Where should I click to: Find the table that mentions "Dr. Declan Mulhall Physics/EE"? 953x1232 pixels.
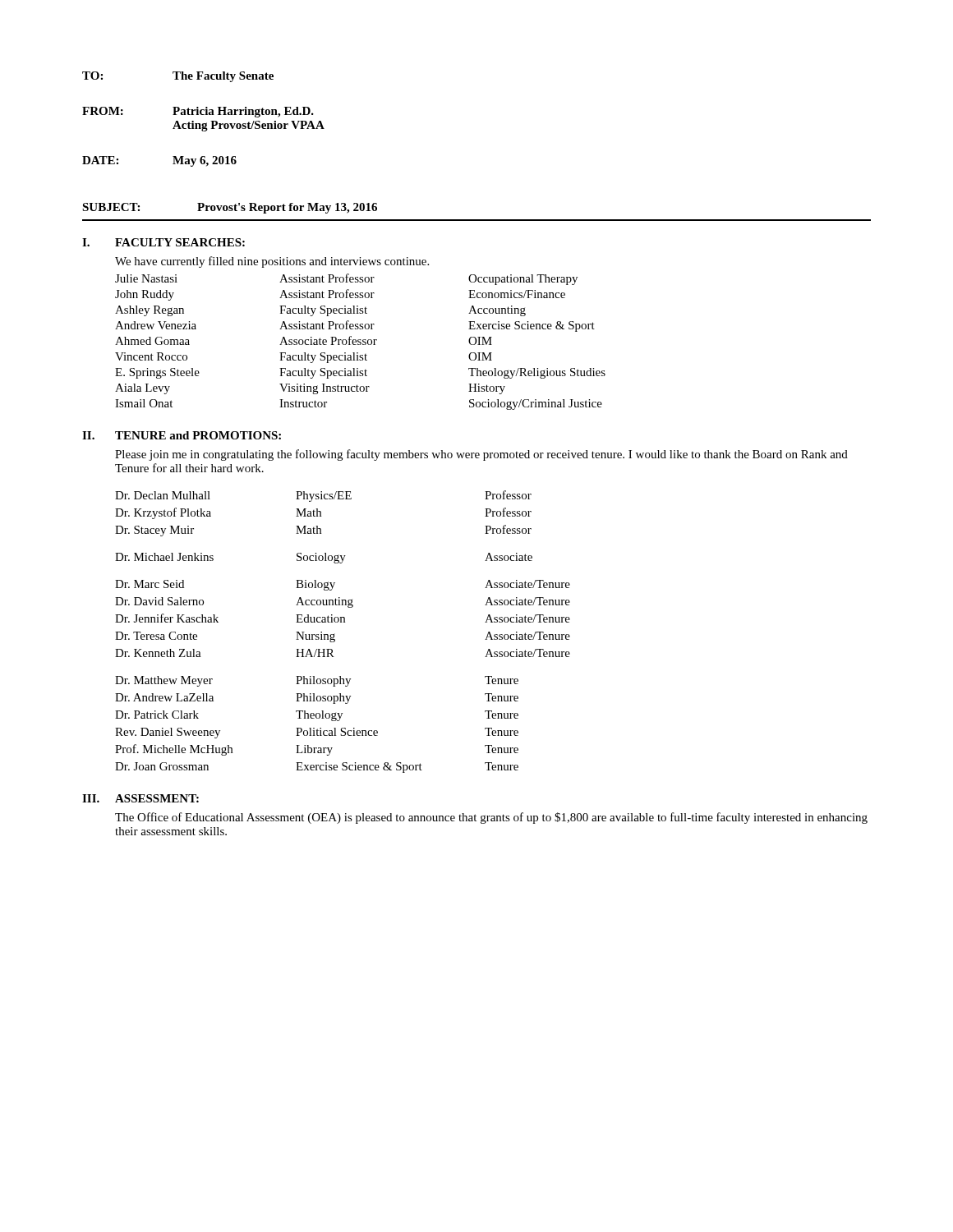tap(493, 631)
